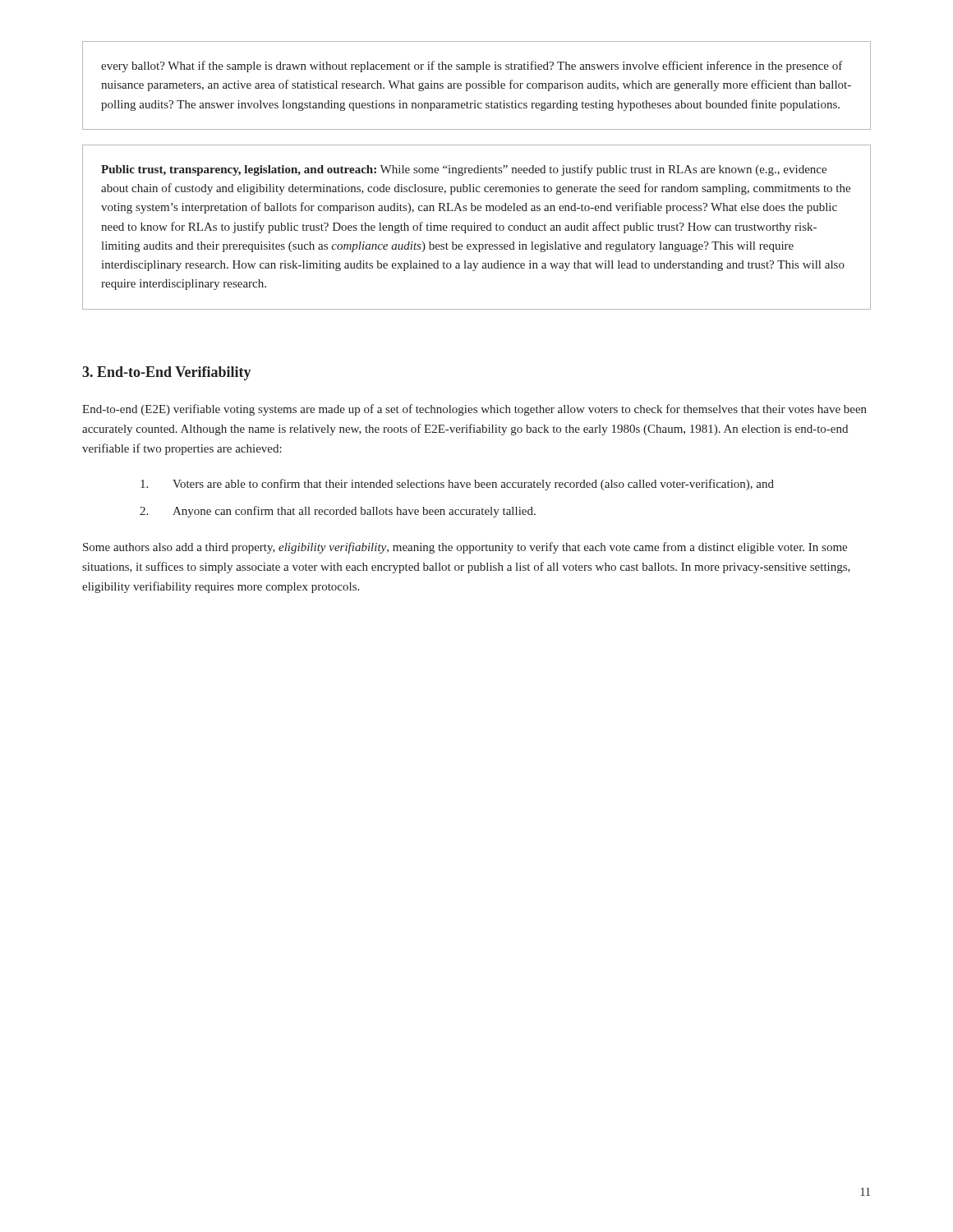Click the section header

[x=167, y=372]
